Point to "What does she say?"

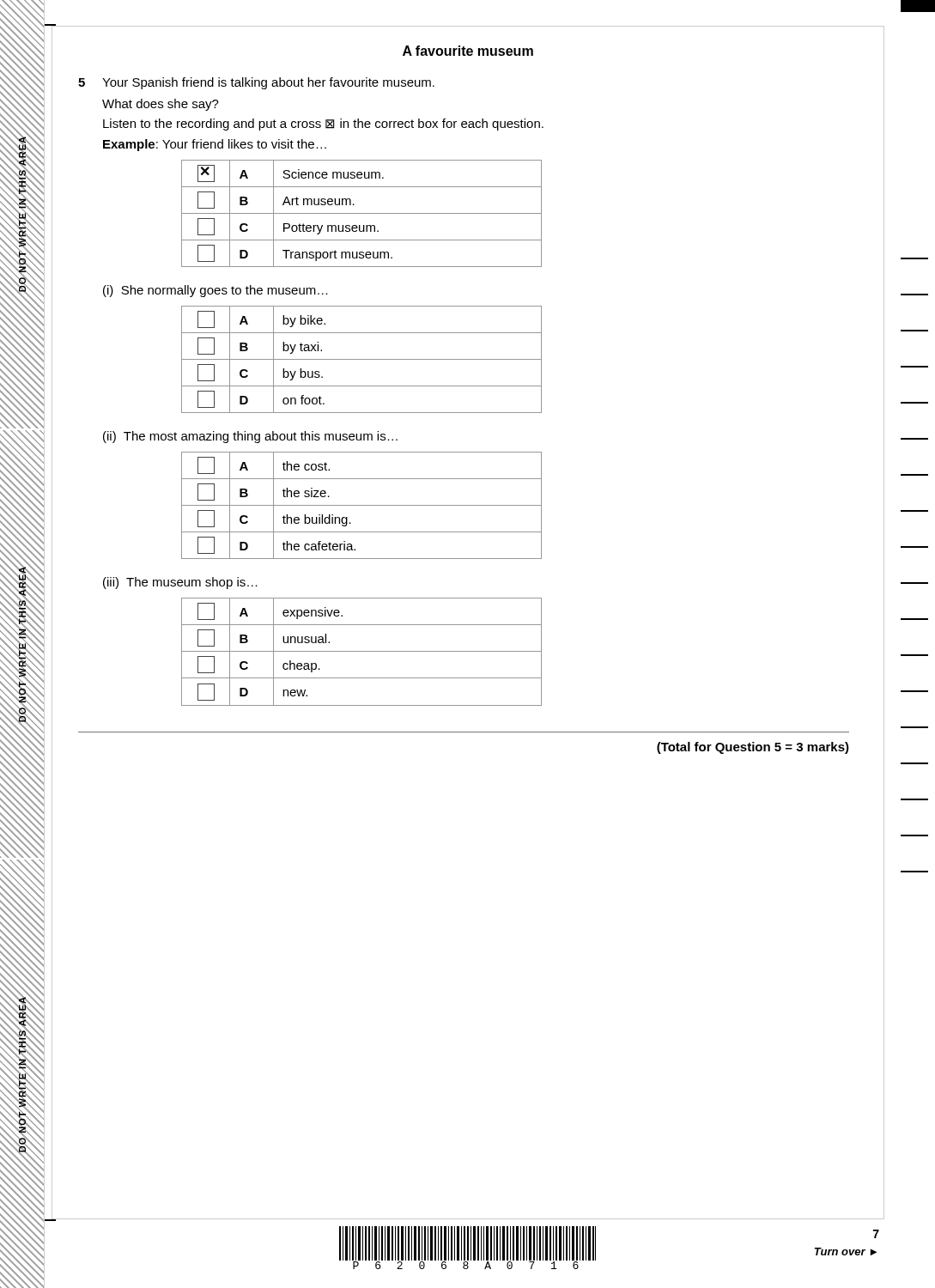pyautogui.click(x=161, y=103)
